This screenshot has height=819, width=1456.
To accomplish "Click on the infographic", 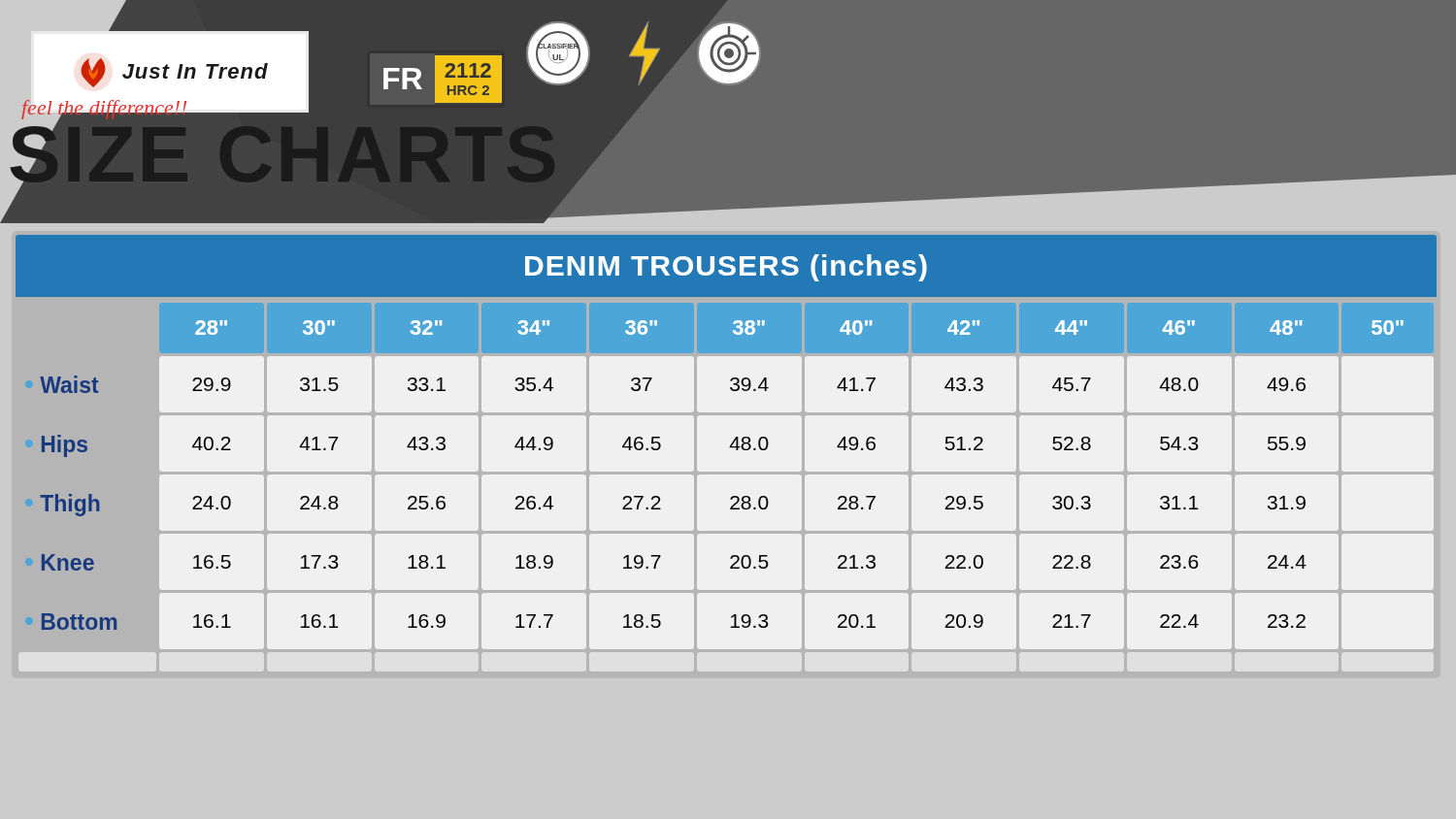I will tap(436, 79).
